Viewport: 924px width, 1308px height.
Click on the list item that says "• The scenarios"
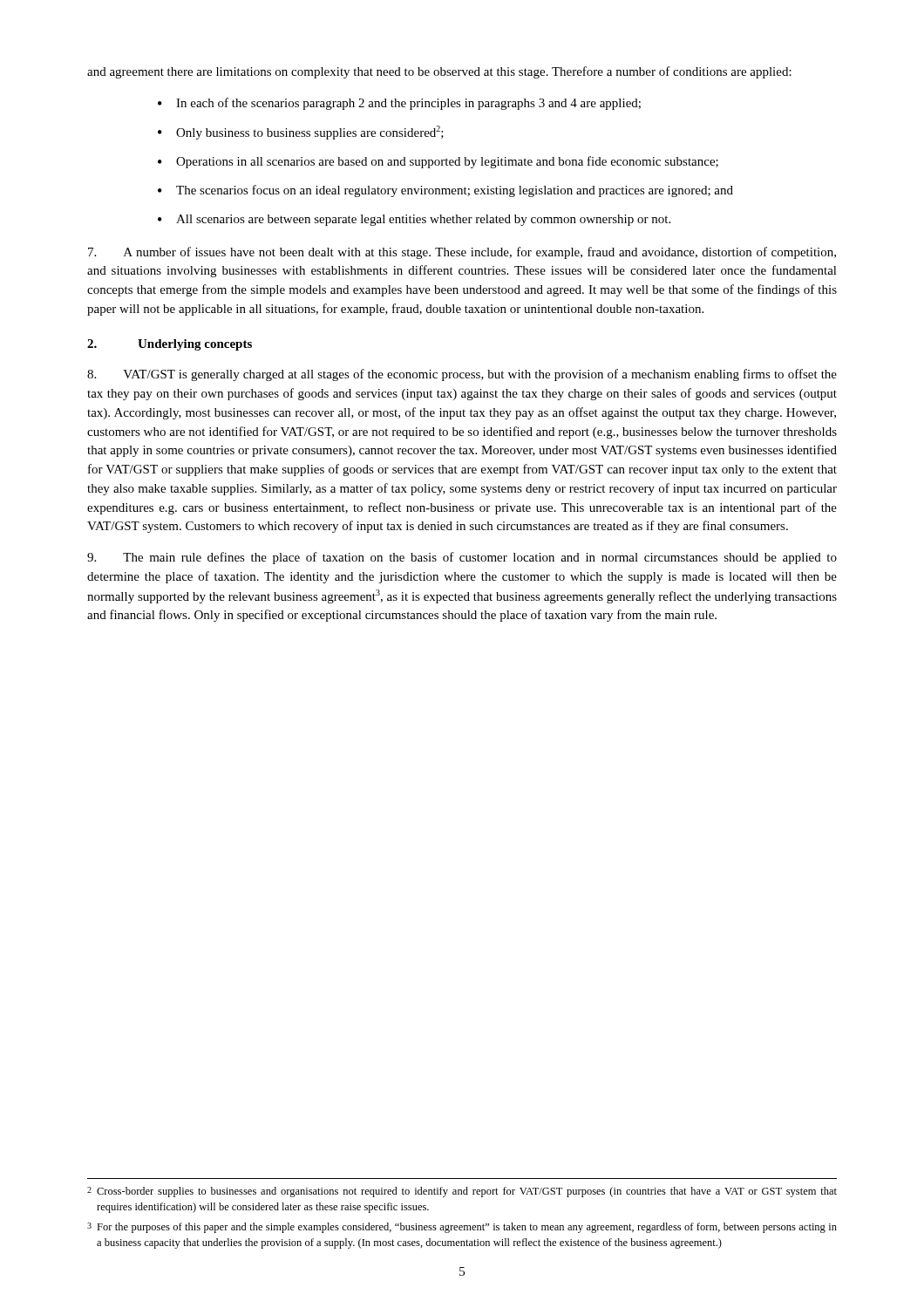497,191
